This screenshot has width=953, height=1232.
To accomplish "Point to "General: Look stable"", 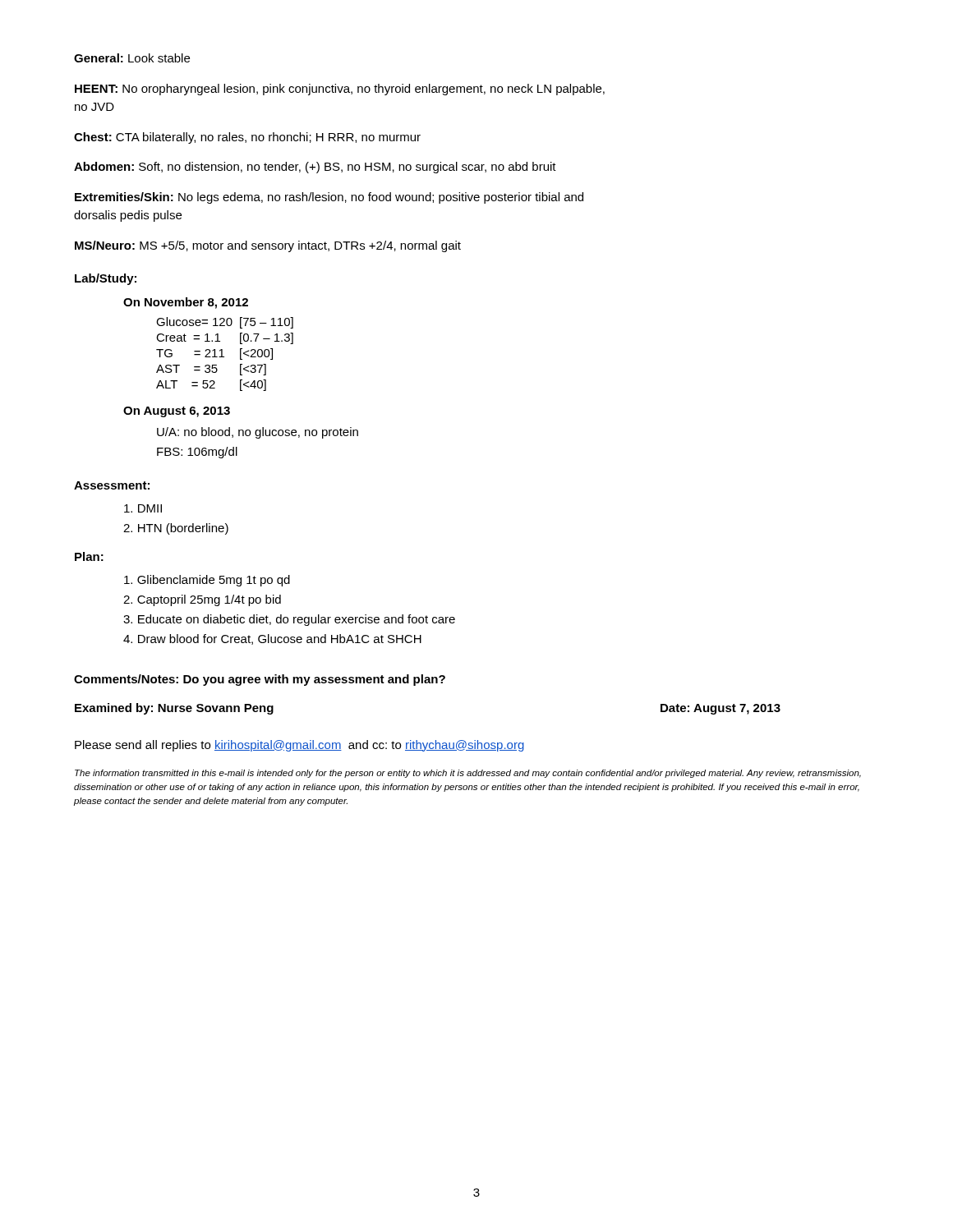I will click(x=132, y=58).
